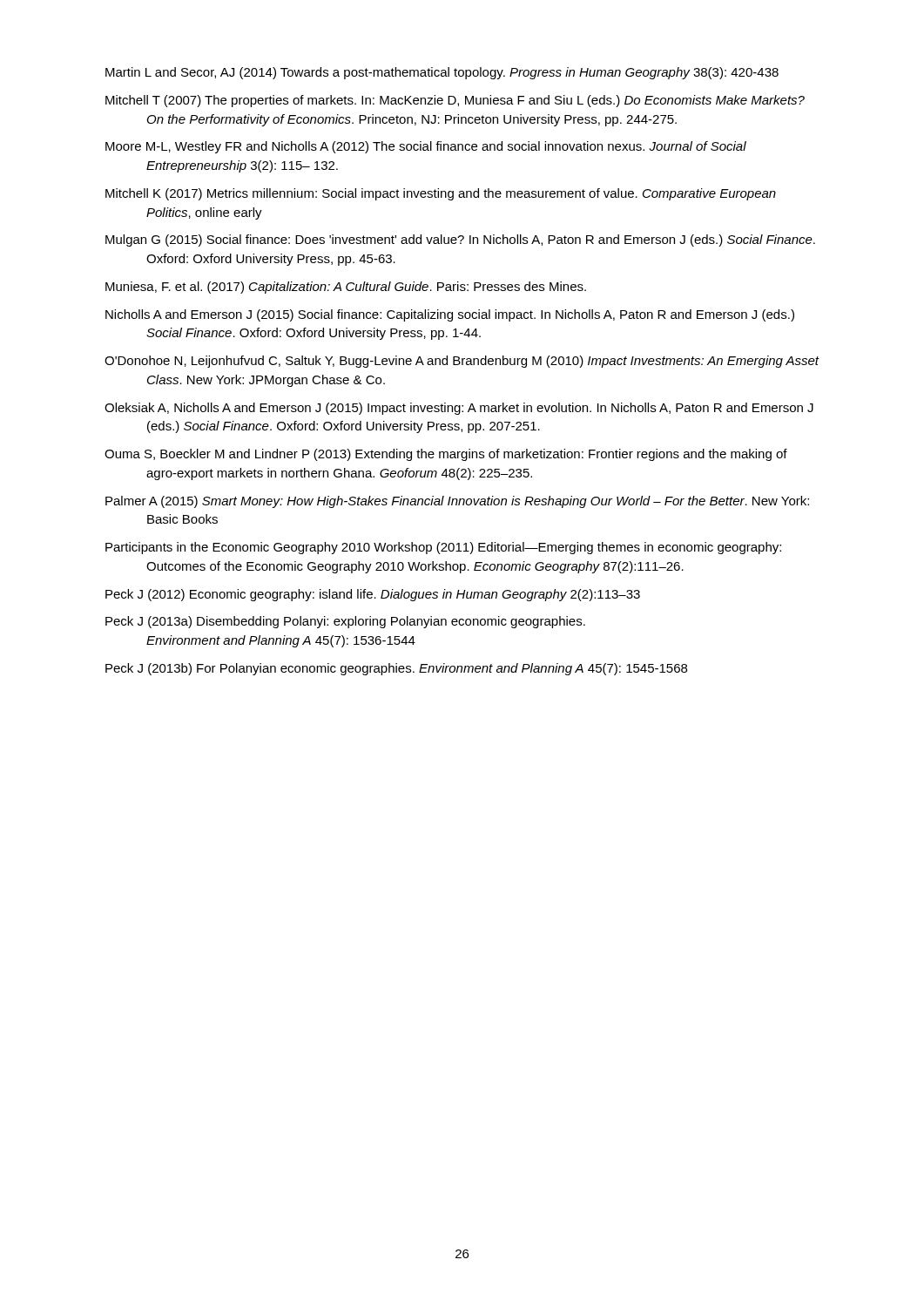The image size is (924, 1307).
Task: Find the element starting "Mitchell K (2017) Metrics"
Action: pyautogui.click(x=440, y=202)
